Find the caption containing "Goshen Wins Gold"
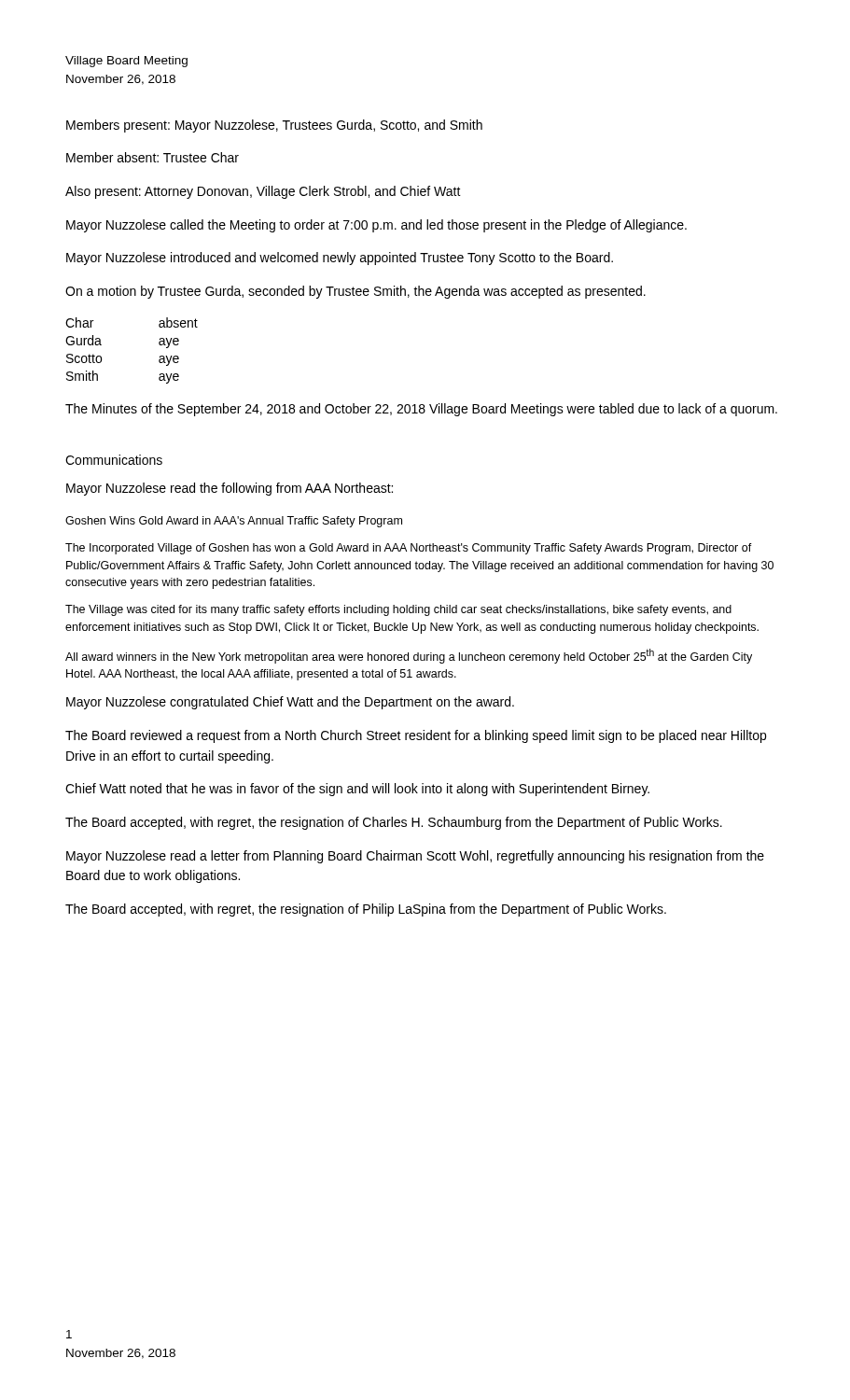This screenshot has width=850, height=1400. coord(234,521)
